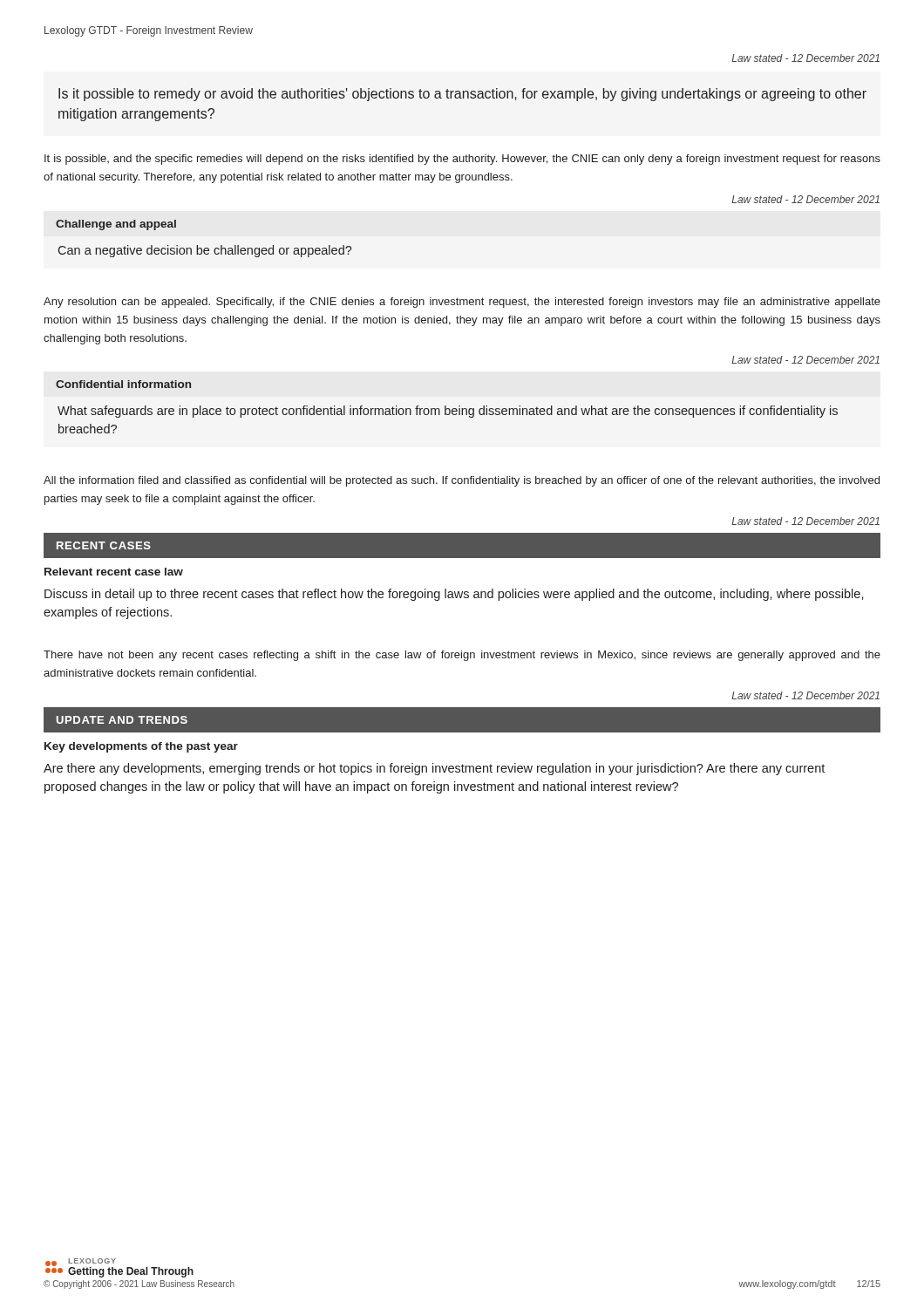Point to the title beginning "What safeguards are in place to"

[x=448, y=420]
